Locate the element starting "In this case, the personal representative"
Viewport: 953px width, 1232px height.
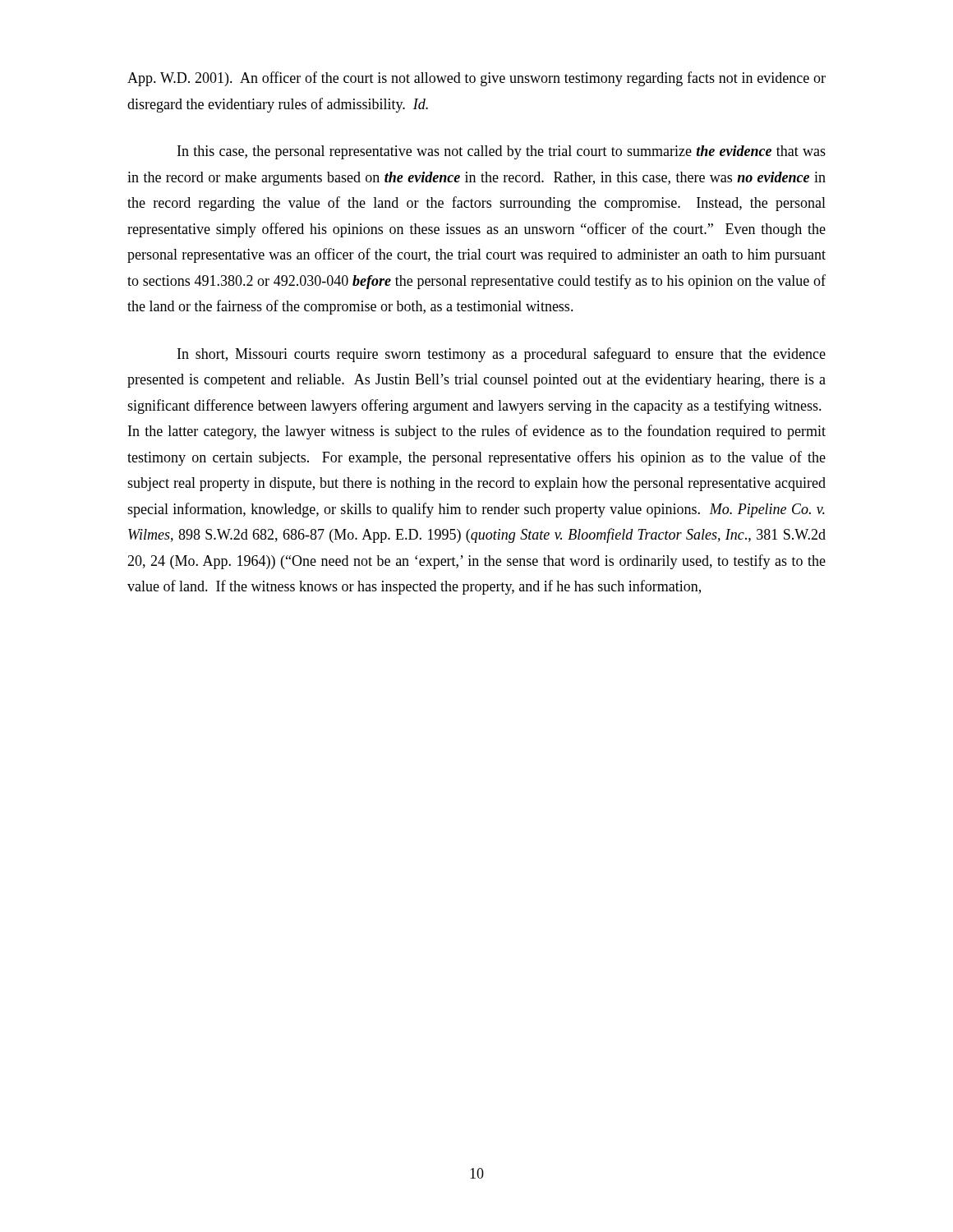coord(476,229)
